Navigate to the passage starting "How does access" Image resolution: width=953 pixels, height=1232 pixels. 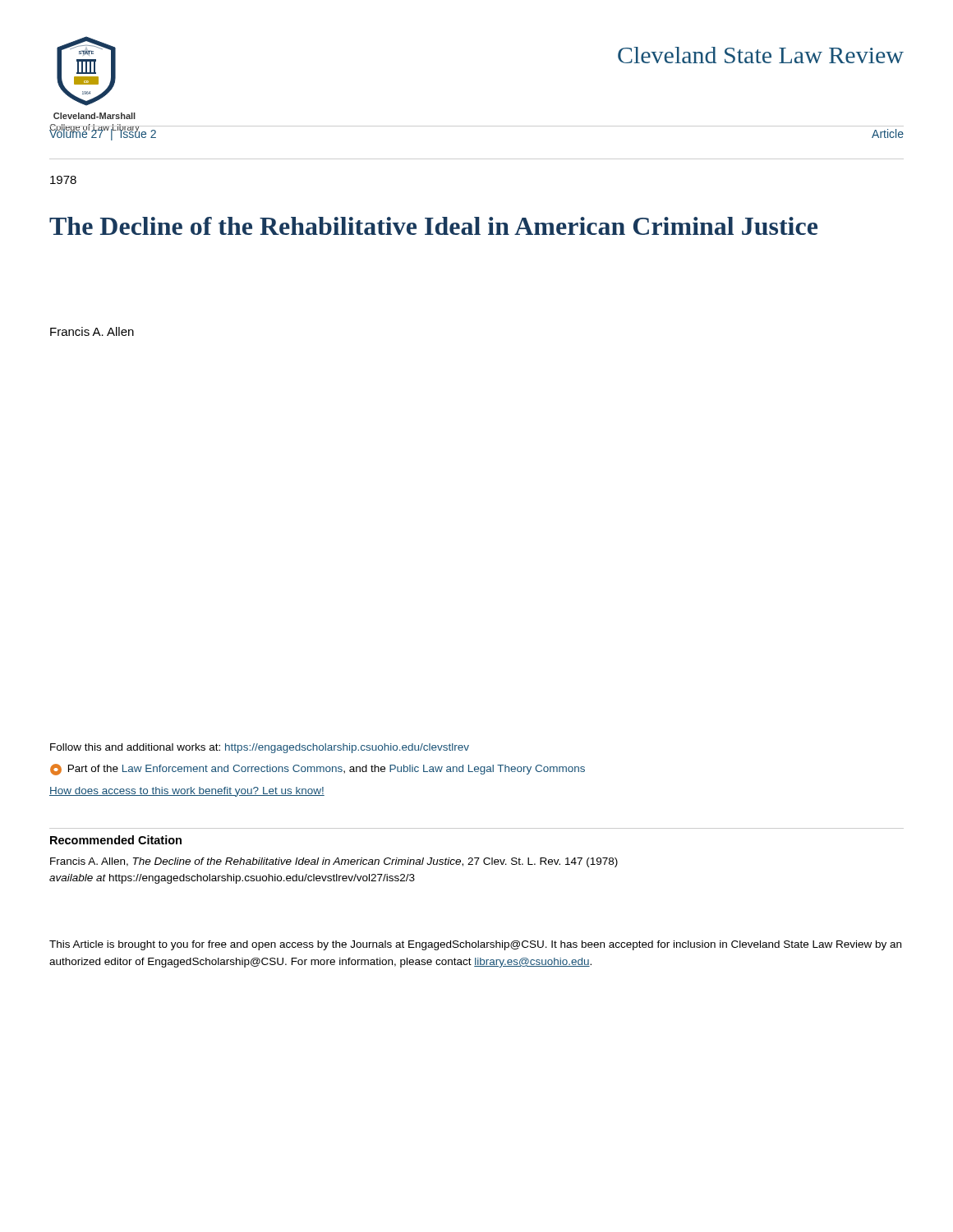187,790
